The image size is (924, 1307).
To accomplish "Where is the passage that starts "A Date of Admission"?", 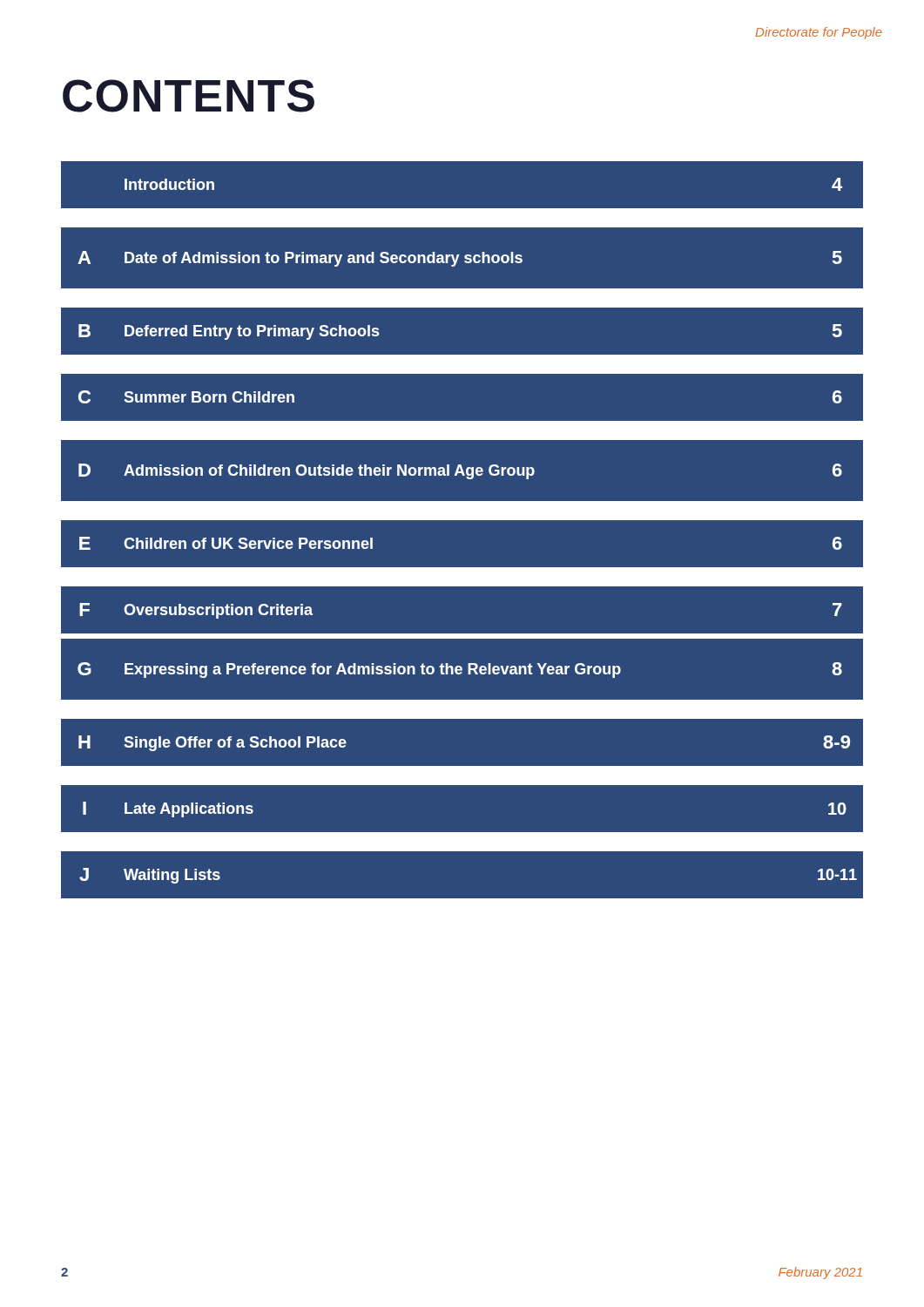I will [x=462, y=258].
